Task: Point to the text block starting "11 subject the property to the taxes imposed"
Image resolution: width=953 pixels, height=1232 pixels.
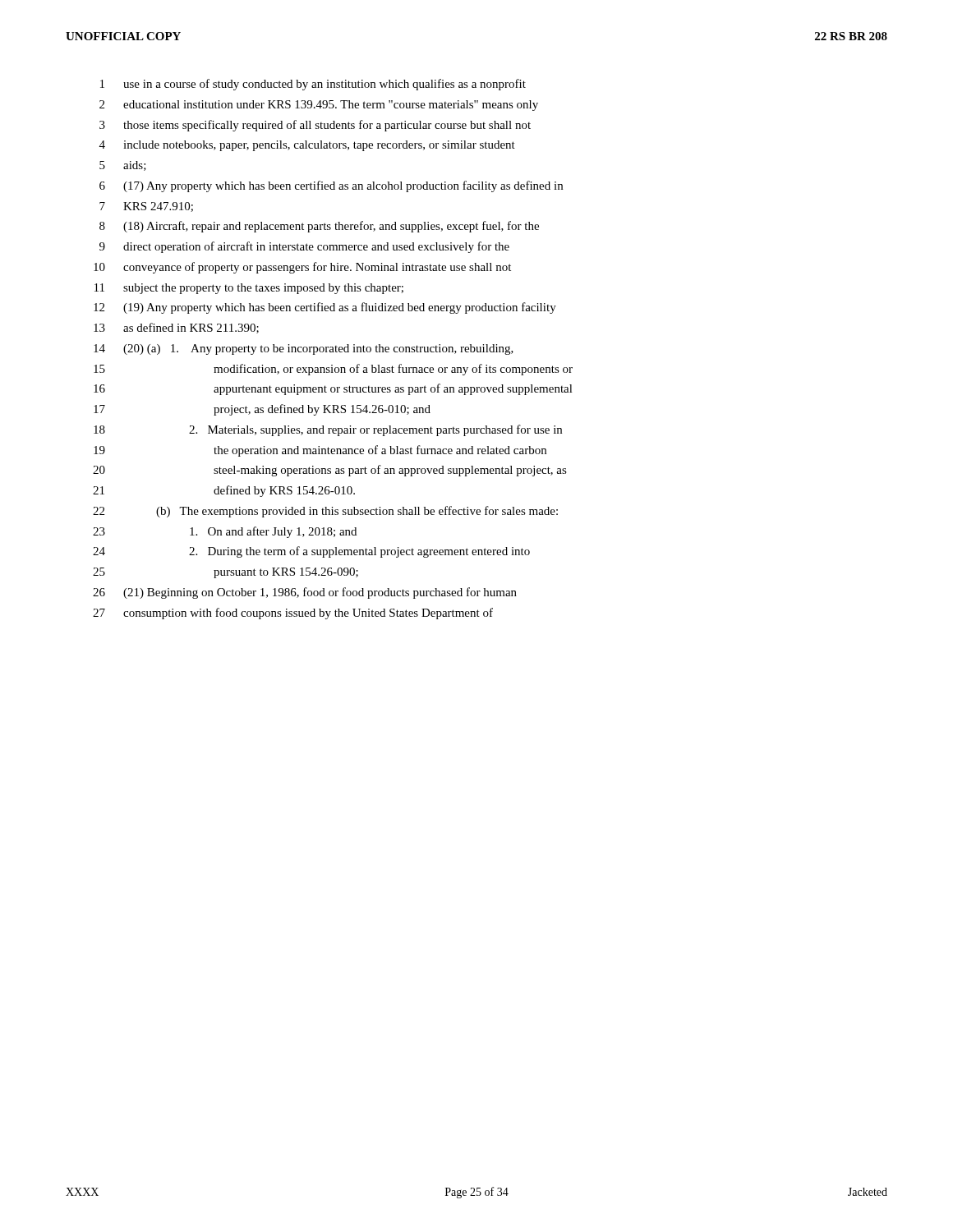Action: (x=249, y=289)
